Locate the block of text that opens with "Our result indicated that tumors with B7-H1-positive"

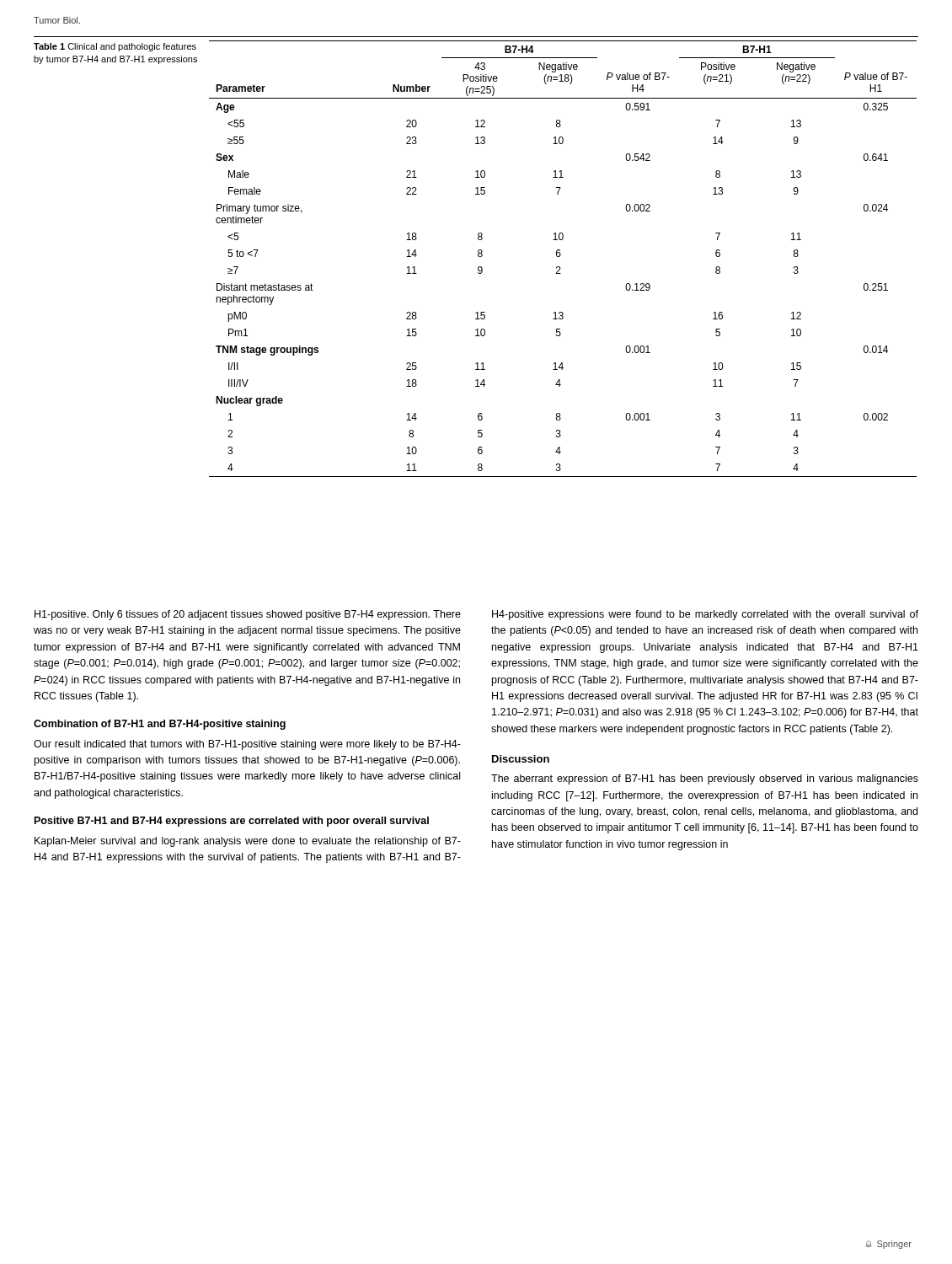pos(247,768)
